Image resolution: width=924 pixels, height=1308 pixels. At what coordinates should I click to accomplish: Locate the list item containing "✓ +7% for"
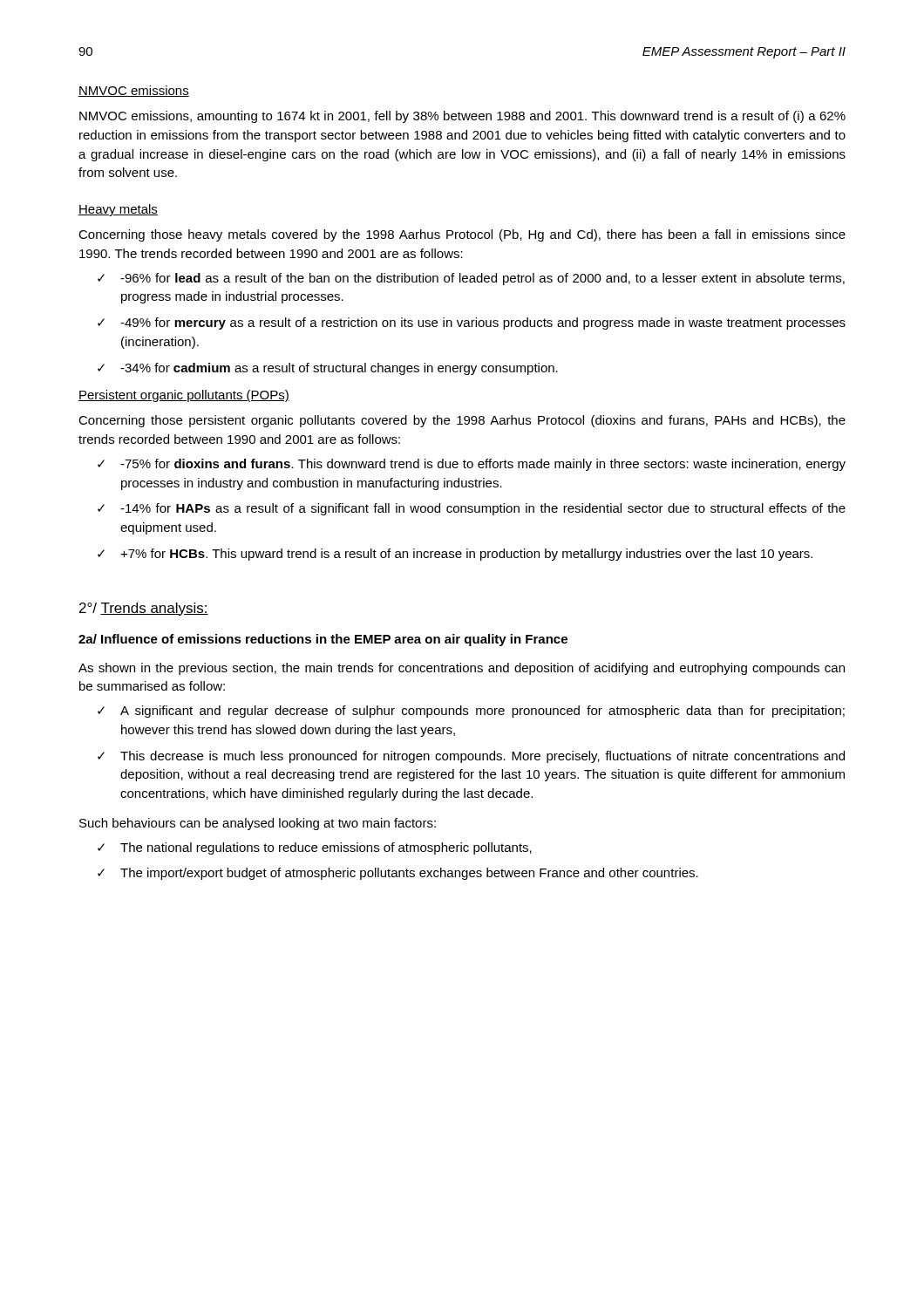[x=471, y=553]
